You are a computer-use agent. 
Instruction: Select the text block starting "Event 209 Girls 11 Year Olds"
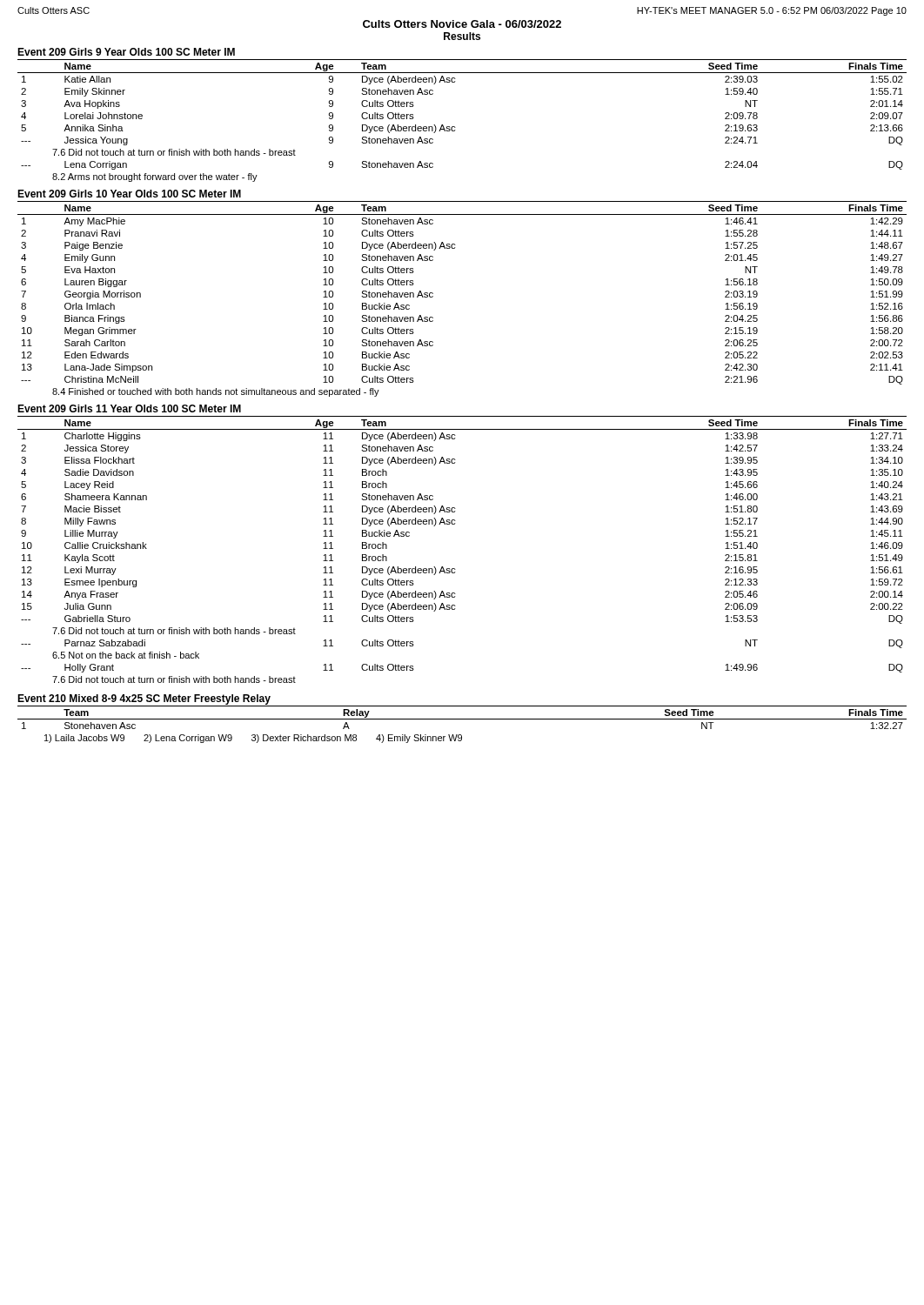tap(129, 409)
